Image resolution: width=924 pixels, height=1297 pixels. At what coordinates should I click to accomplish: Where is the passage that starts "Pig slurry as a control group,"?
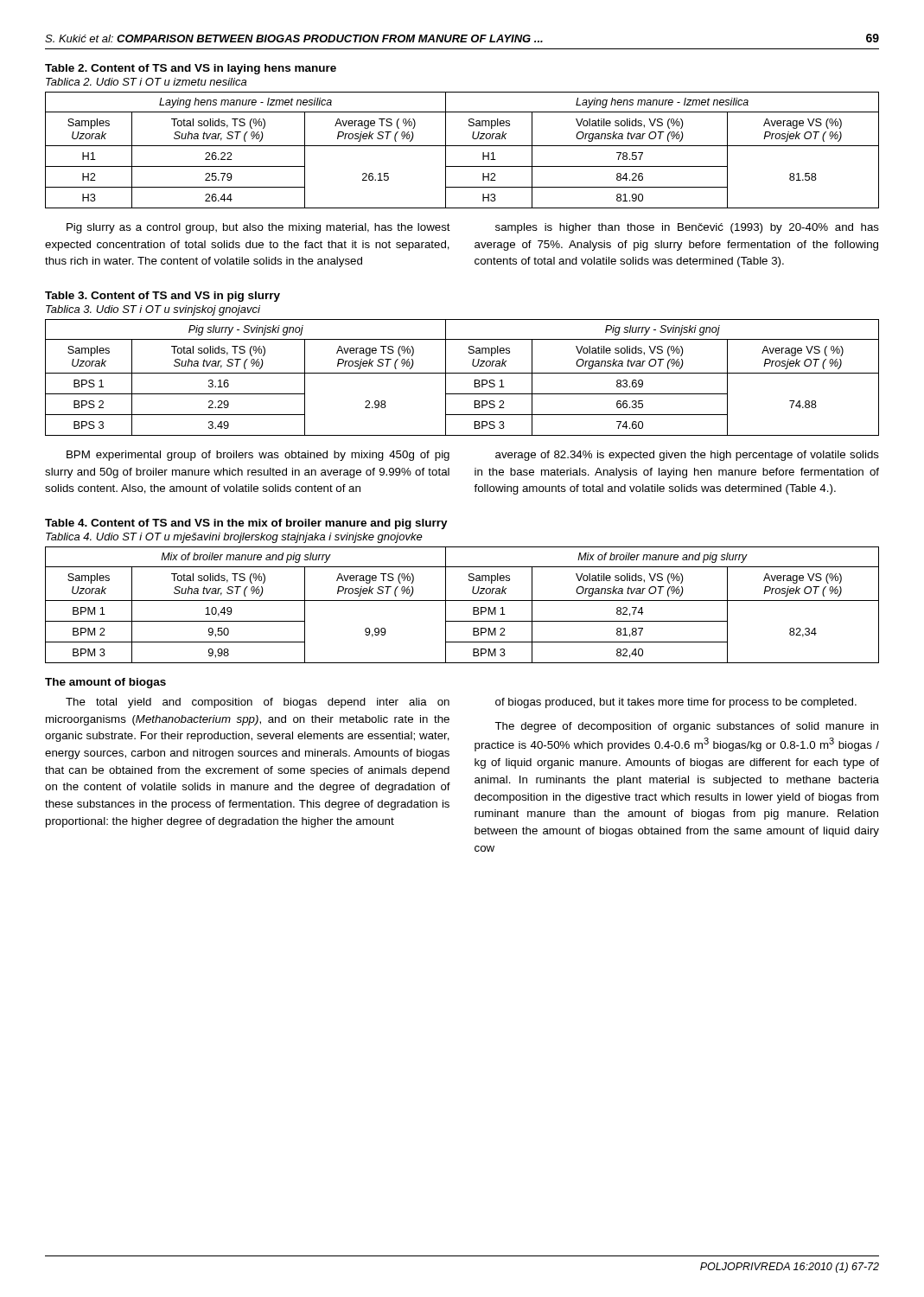(247, 244)
